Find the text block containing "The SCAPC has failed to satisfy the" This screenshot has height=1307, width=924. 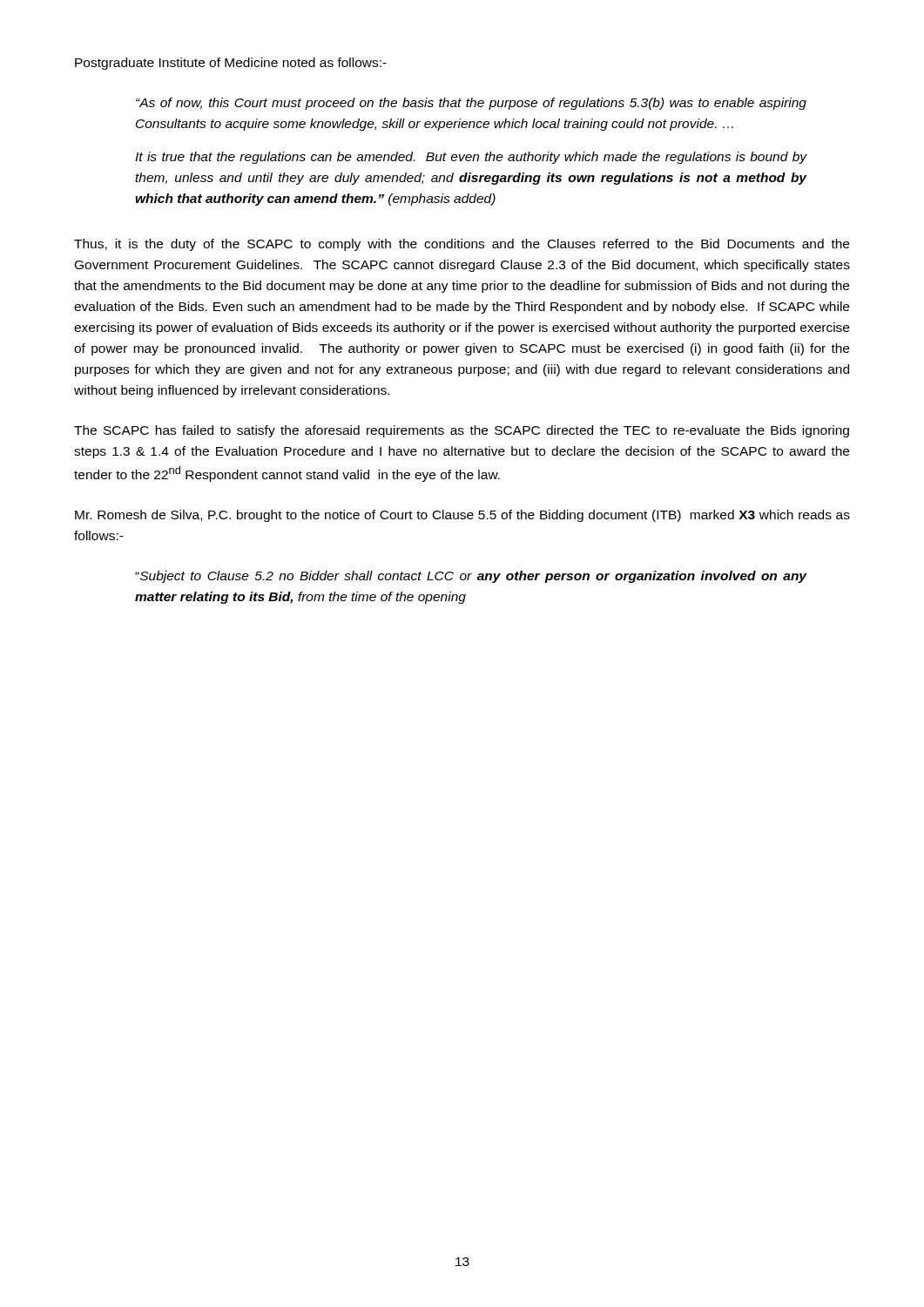[462, 452]
